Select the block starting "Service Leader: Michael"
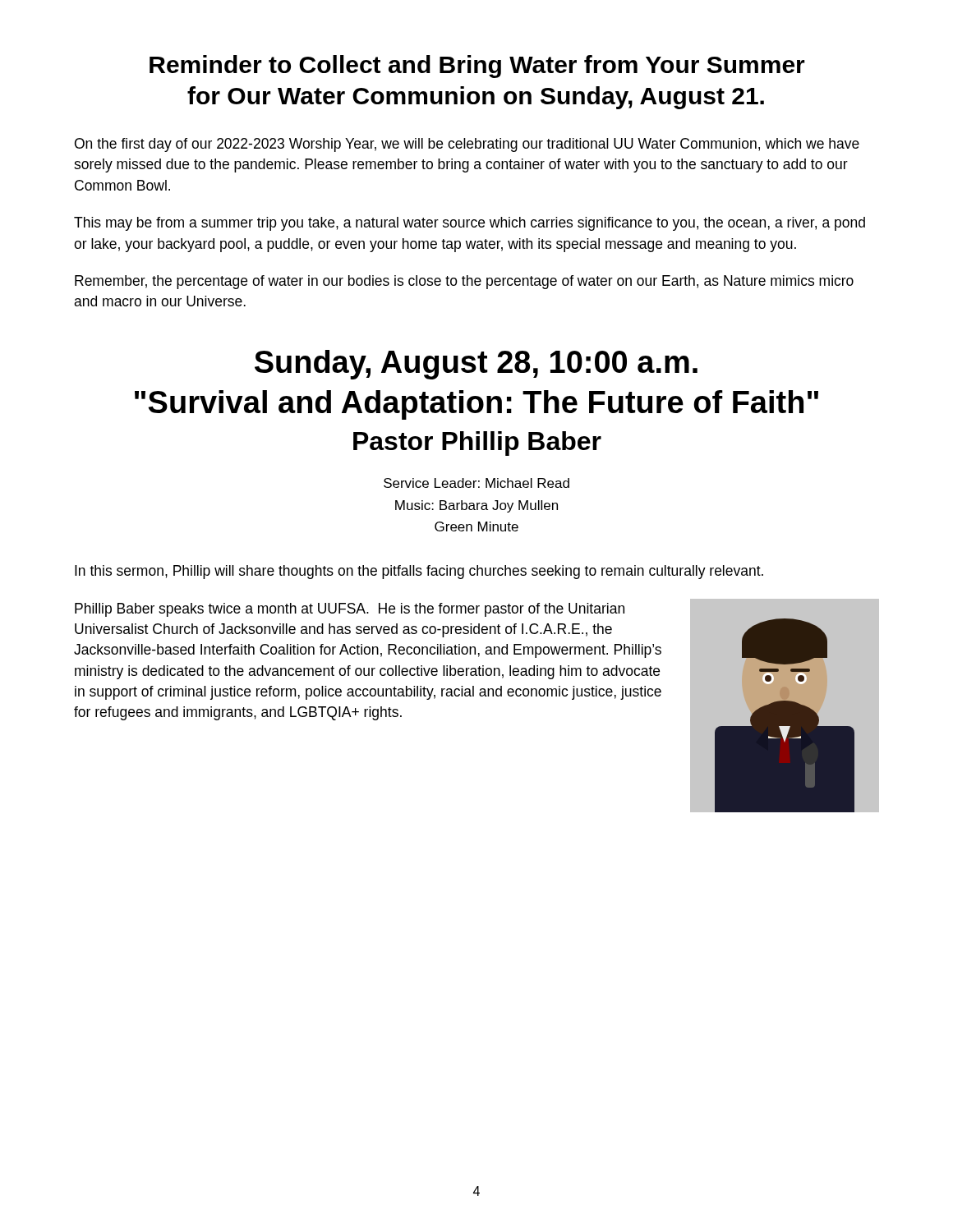Viewport: 953px width, 1232px height. (x=476, y=505)
